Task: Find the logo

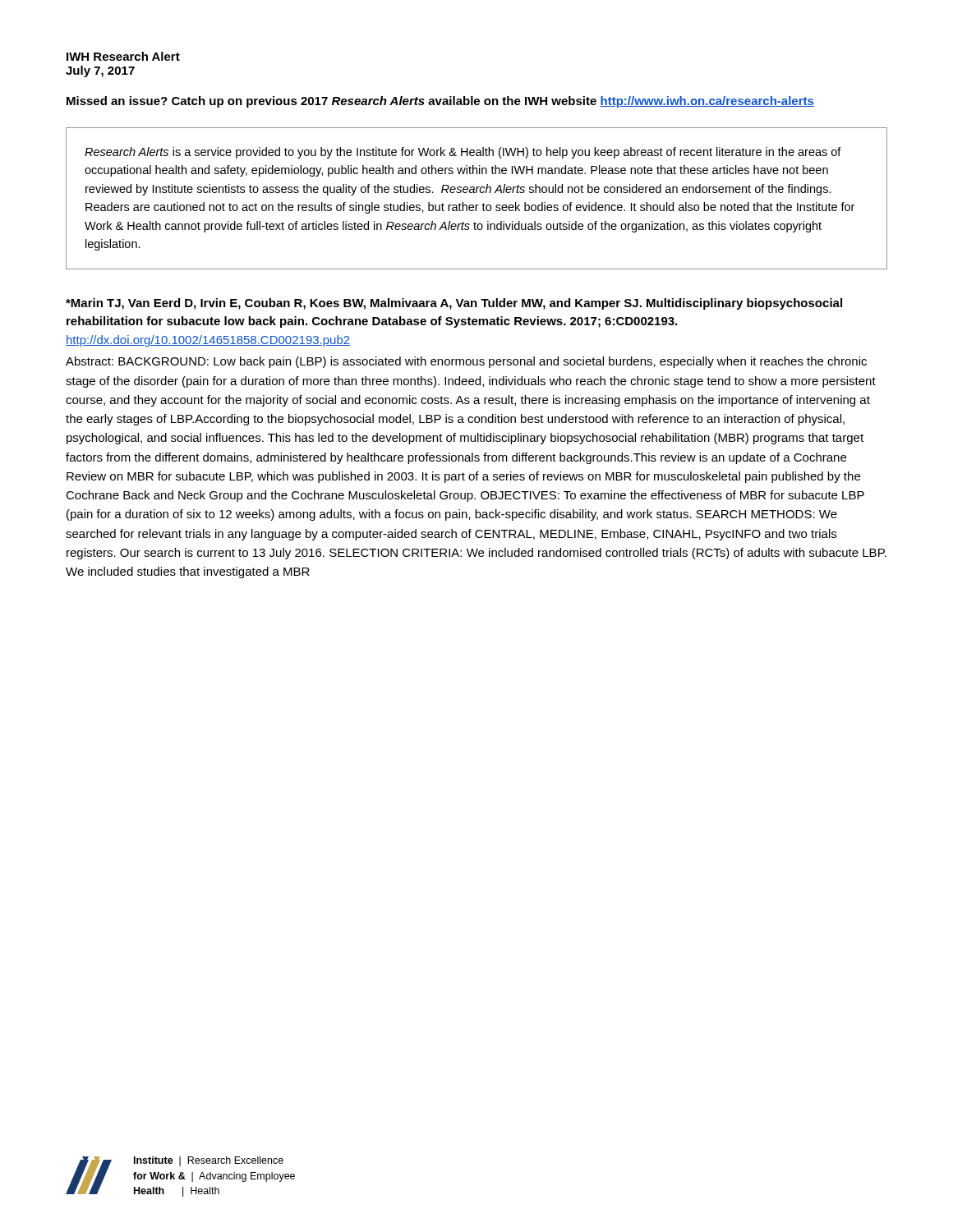Action: (181, 1176)
